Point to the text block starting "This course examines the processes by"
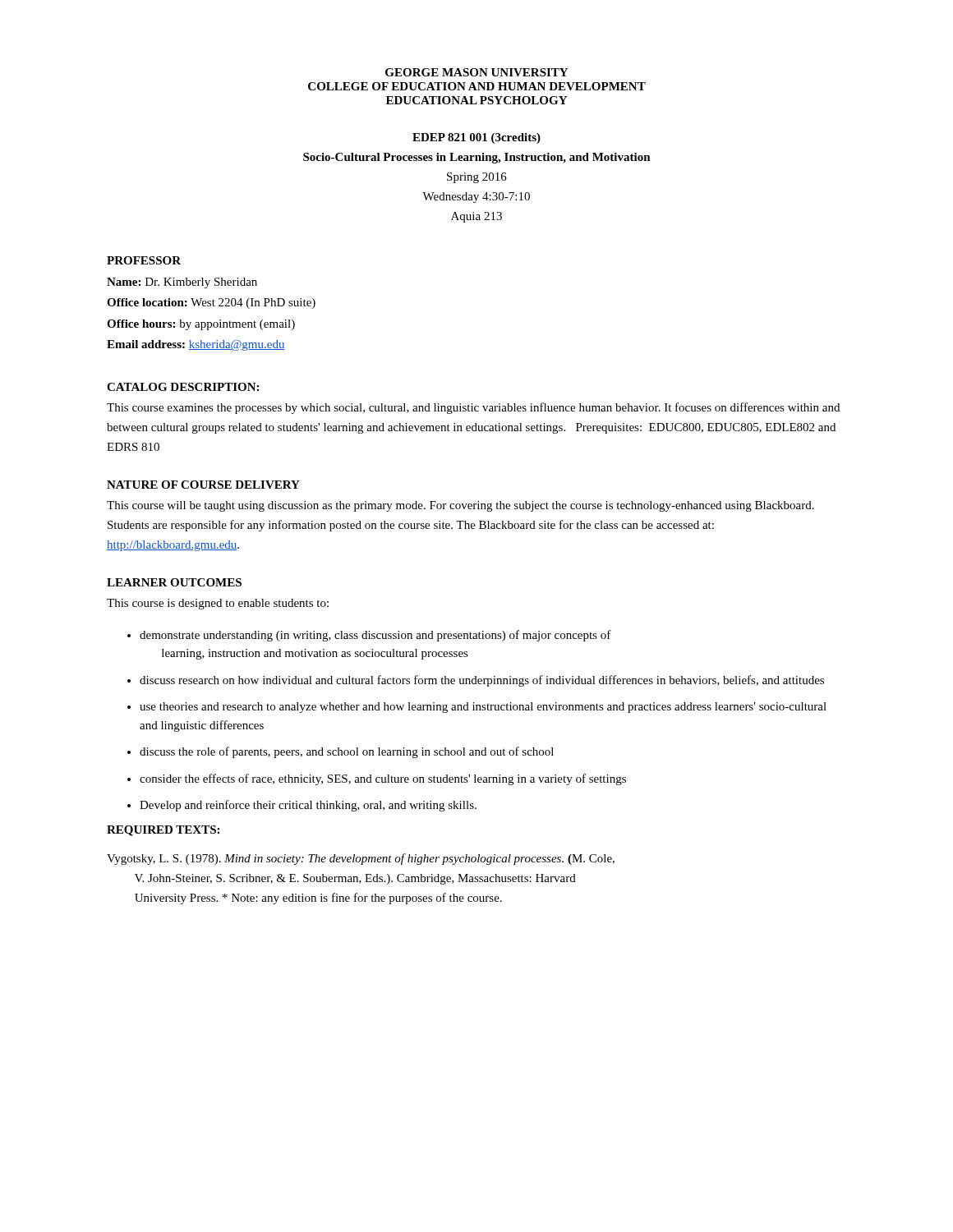Screen dimensions: 1232x953 click(473, 427)
